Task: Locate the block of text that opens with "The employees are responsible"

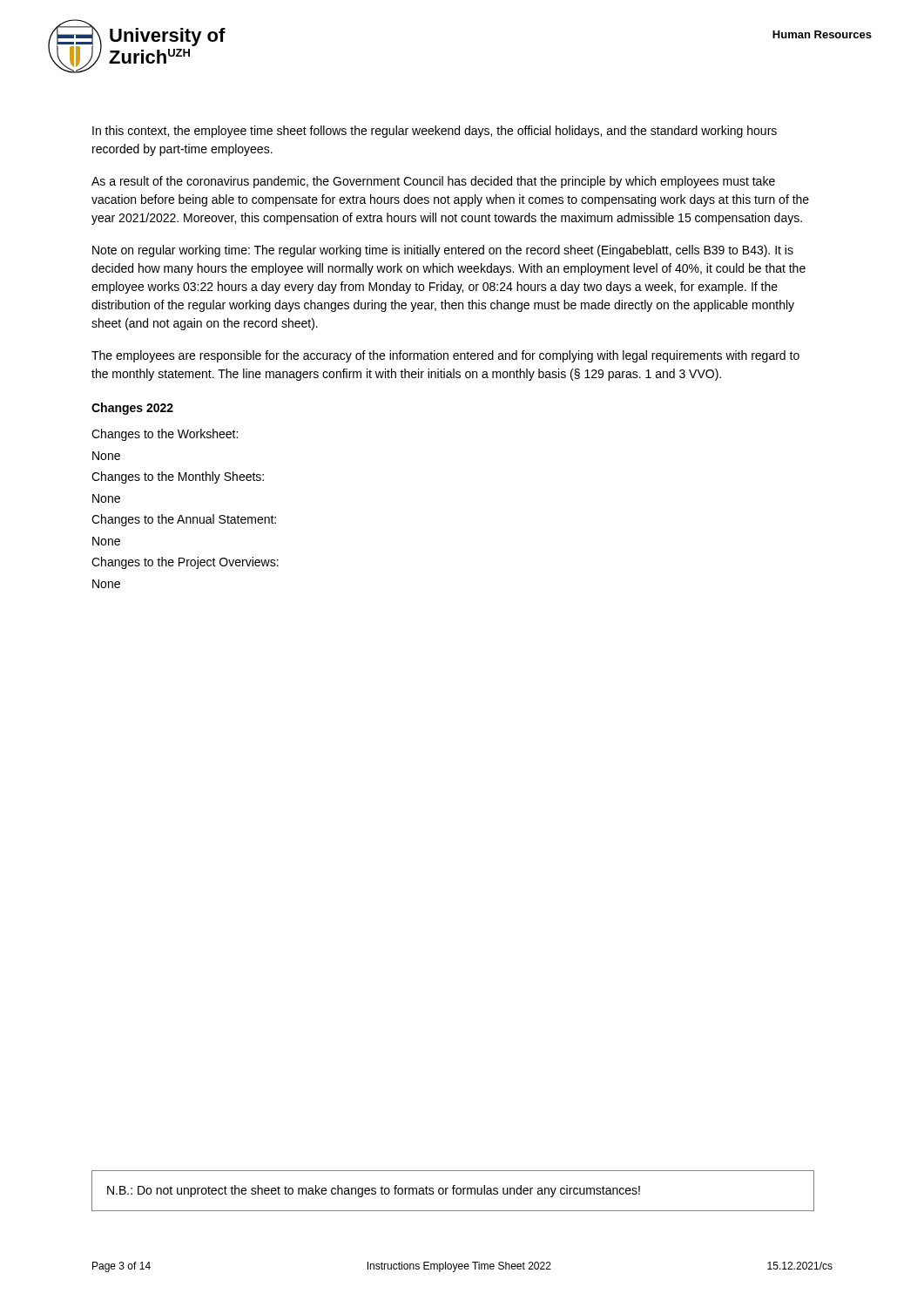Action: click(x=446, y=365)
